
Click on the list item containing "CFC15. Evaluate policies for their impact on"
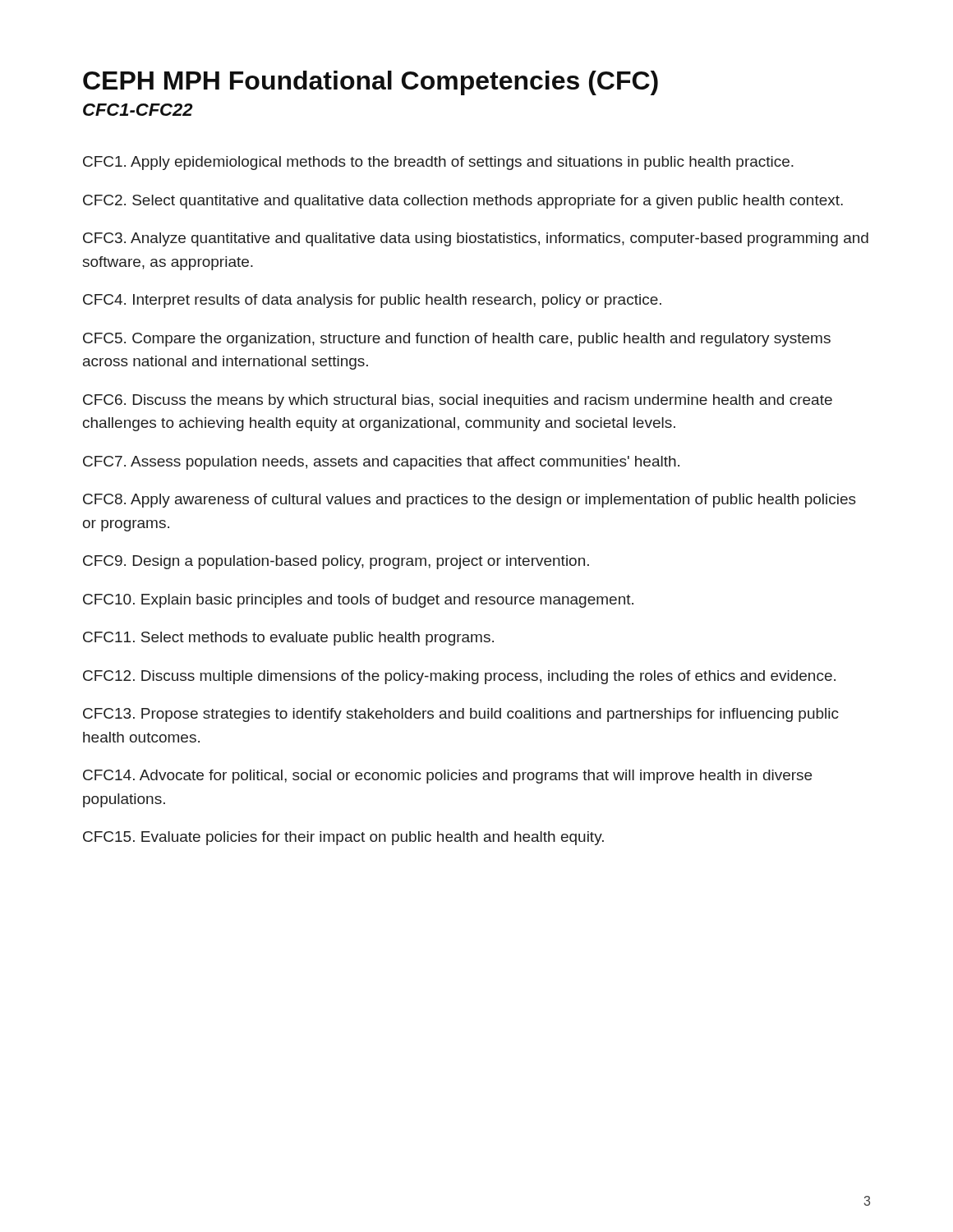[344, 837]
